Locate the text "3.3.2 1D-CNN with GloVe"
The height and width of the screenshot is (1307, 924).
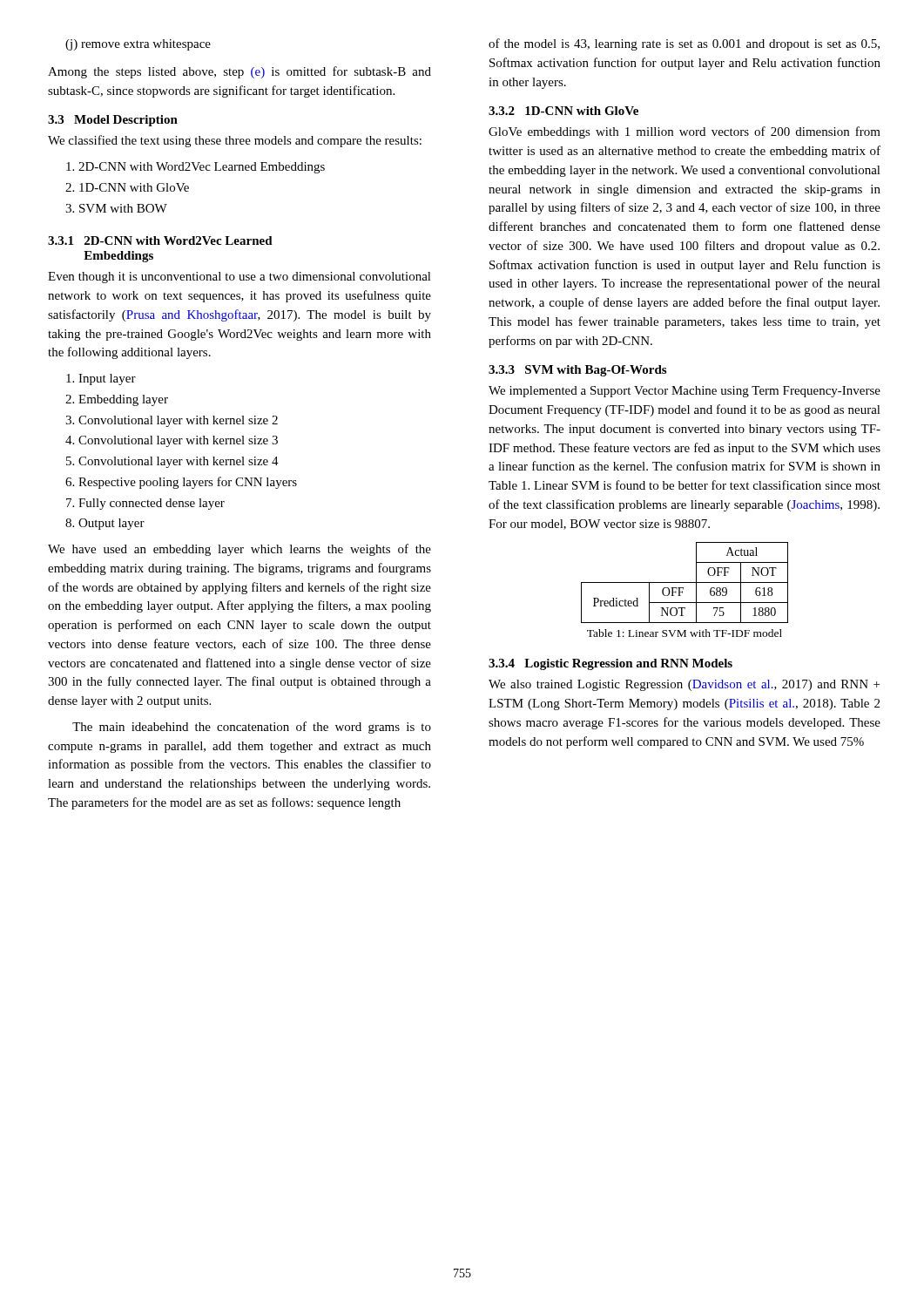click(564, 111)
